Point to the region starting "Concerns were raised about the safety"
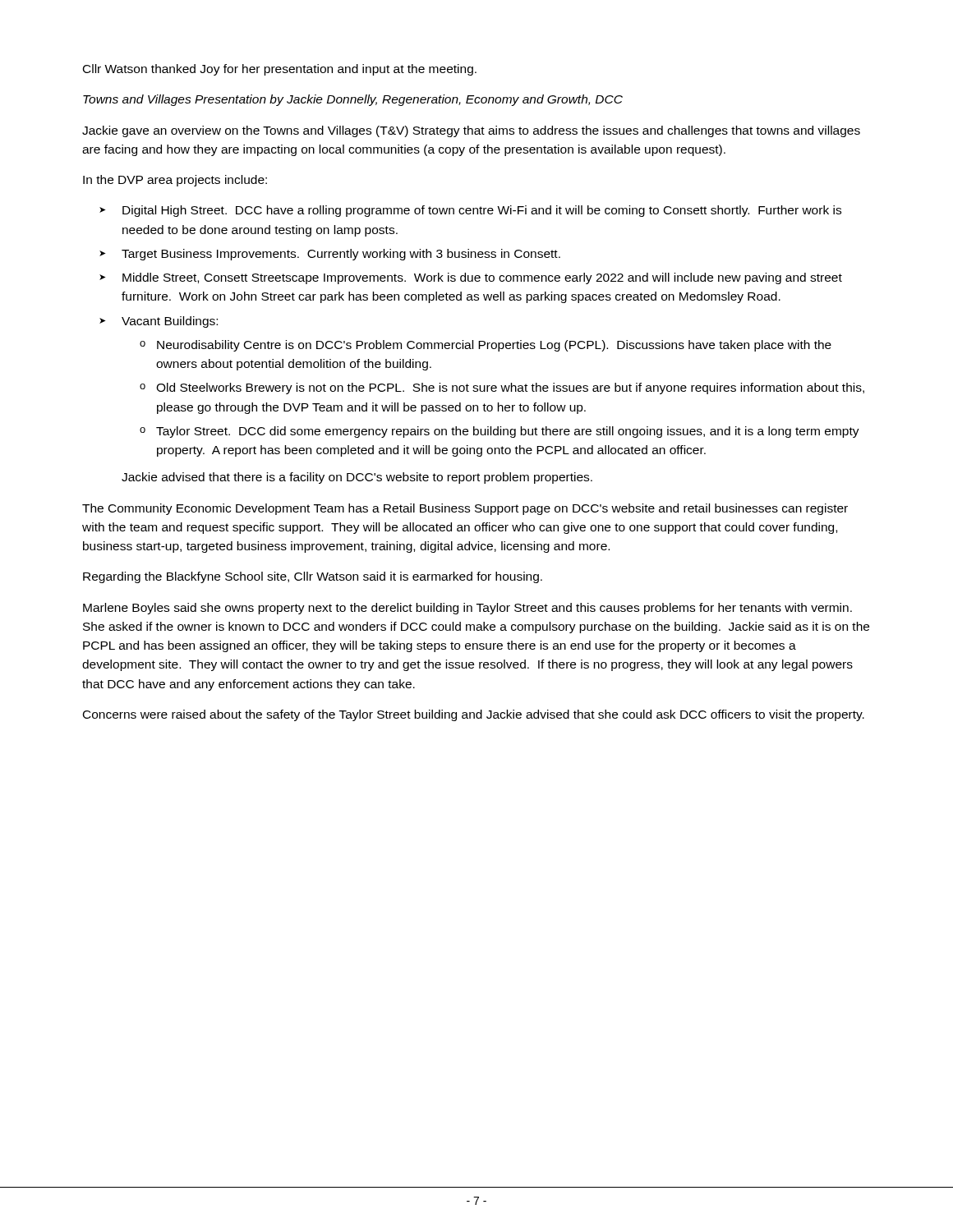 pyautogui.click(x=474, y=714)
